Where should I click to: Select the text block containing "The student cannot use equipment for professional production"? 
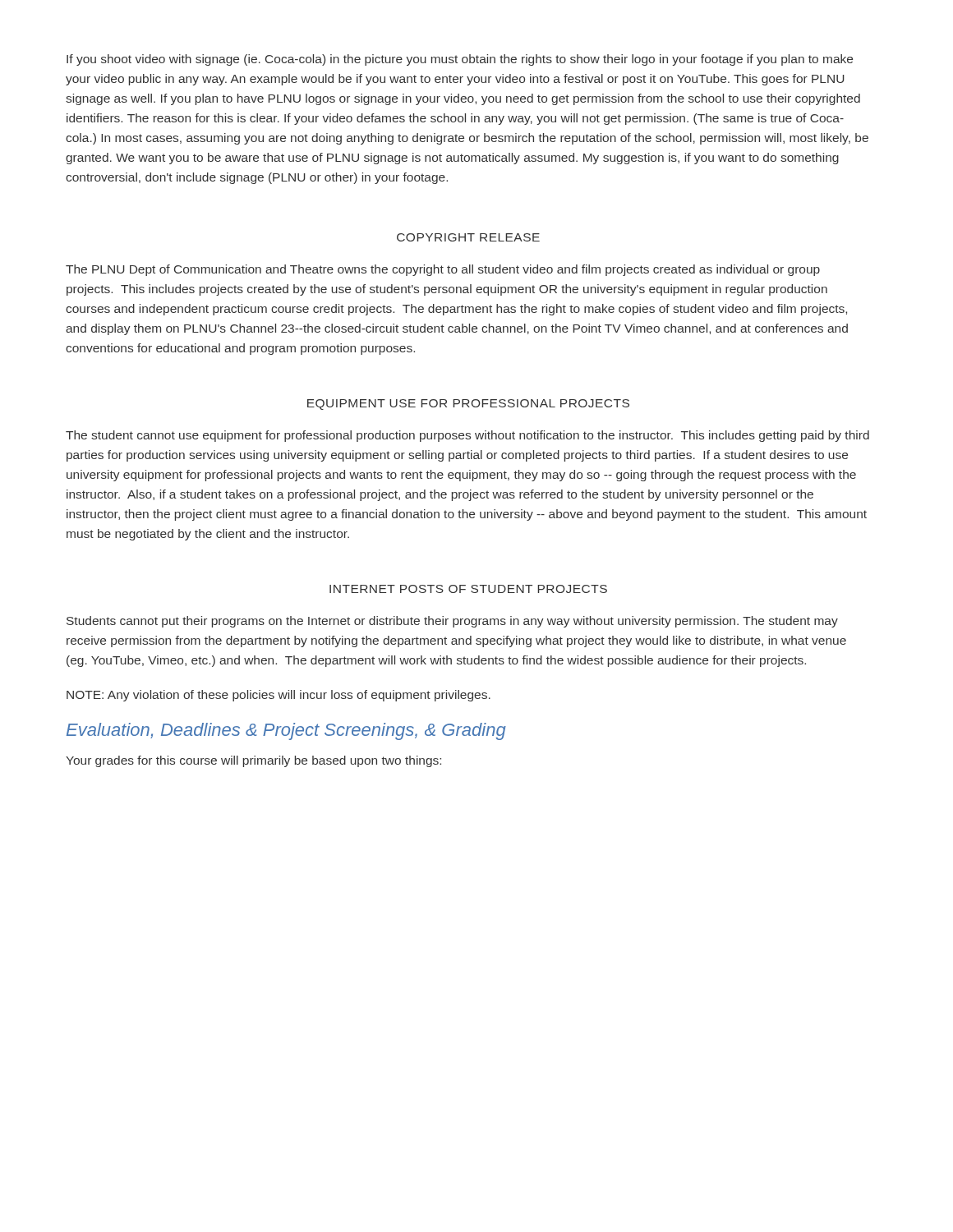point(468,484)
